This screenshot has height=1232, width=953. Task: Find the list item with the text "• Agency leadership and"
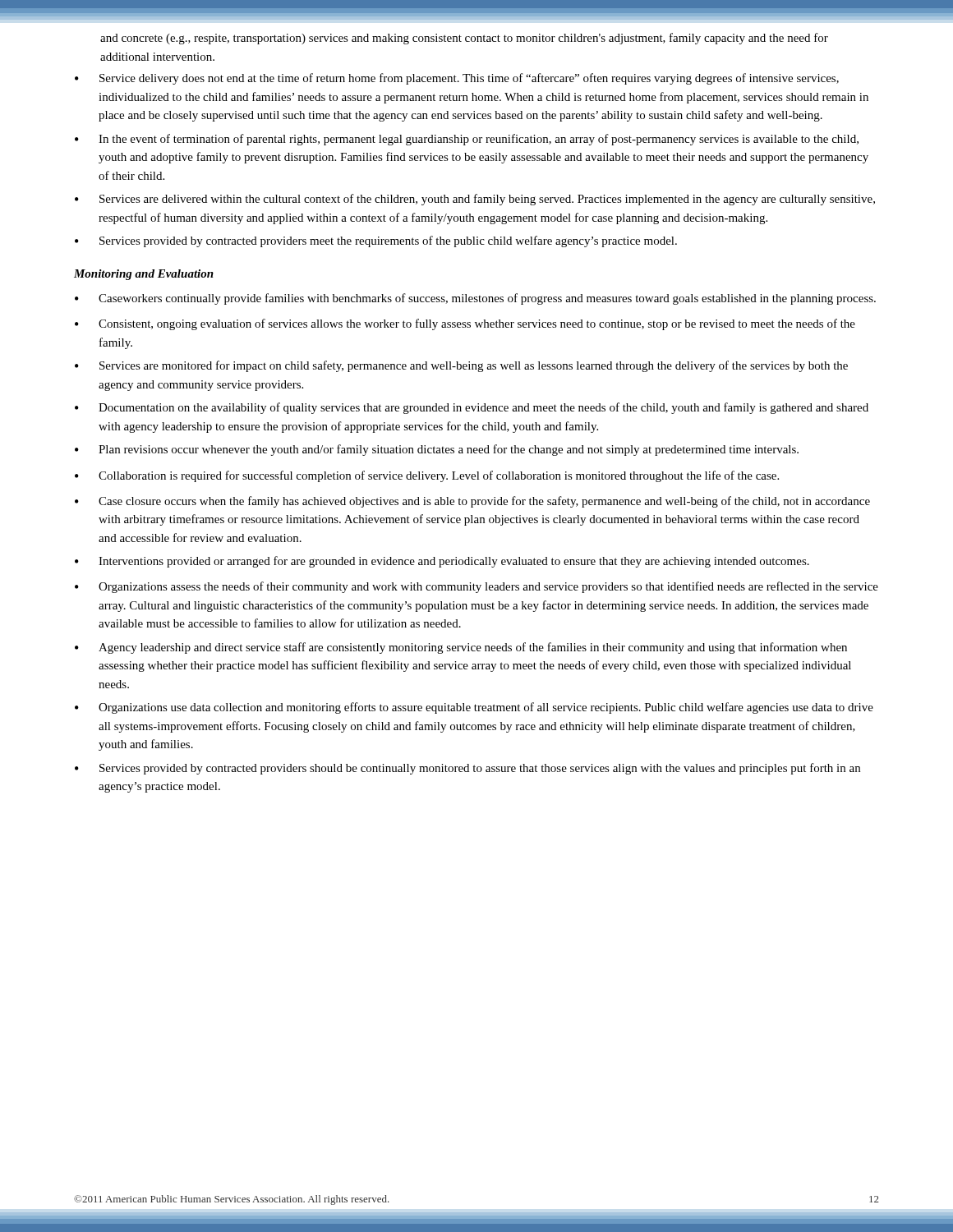click(476, 666)
